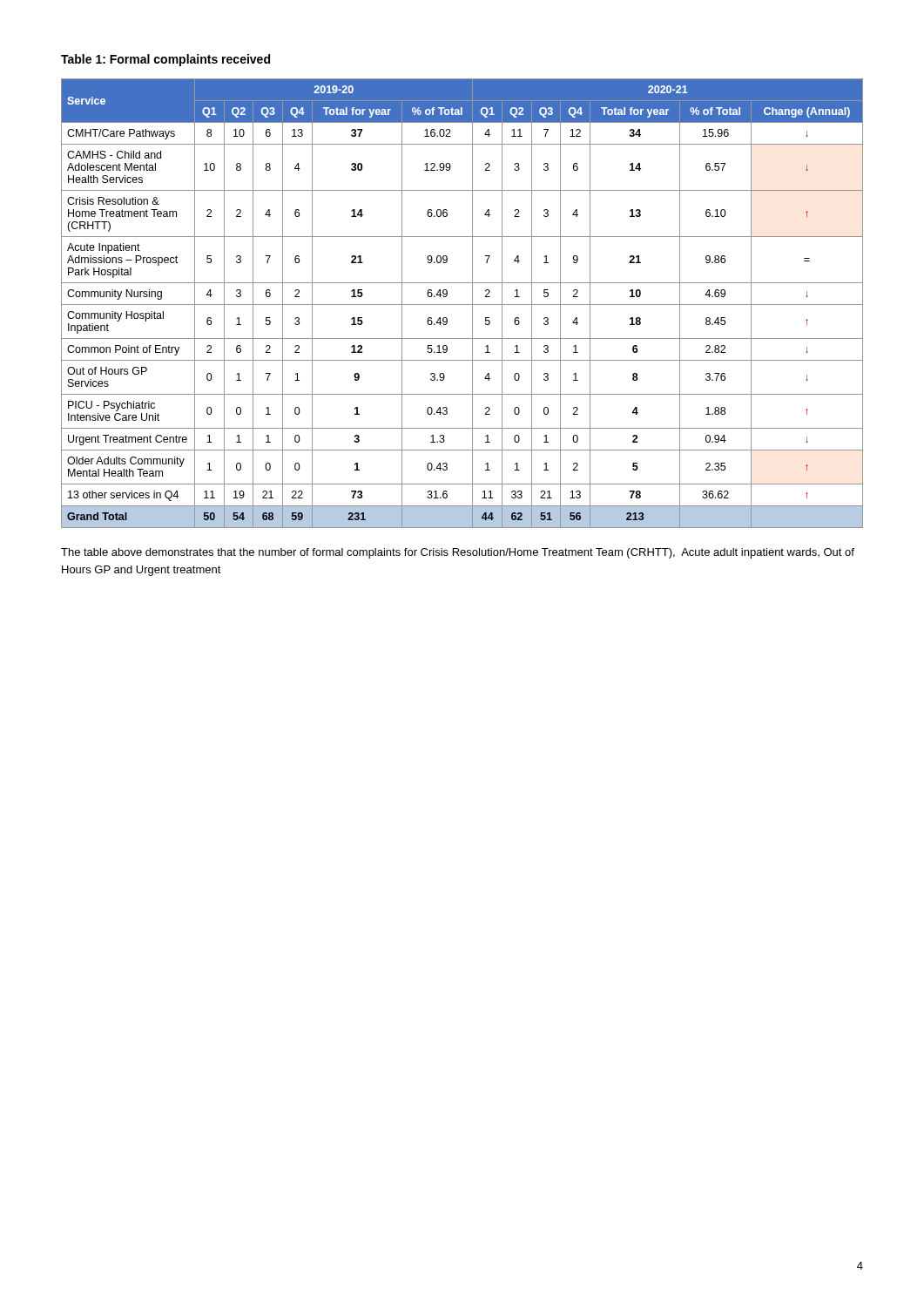Find "Table 1: Formal complaints received" on this page

coord(166,59)
